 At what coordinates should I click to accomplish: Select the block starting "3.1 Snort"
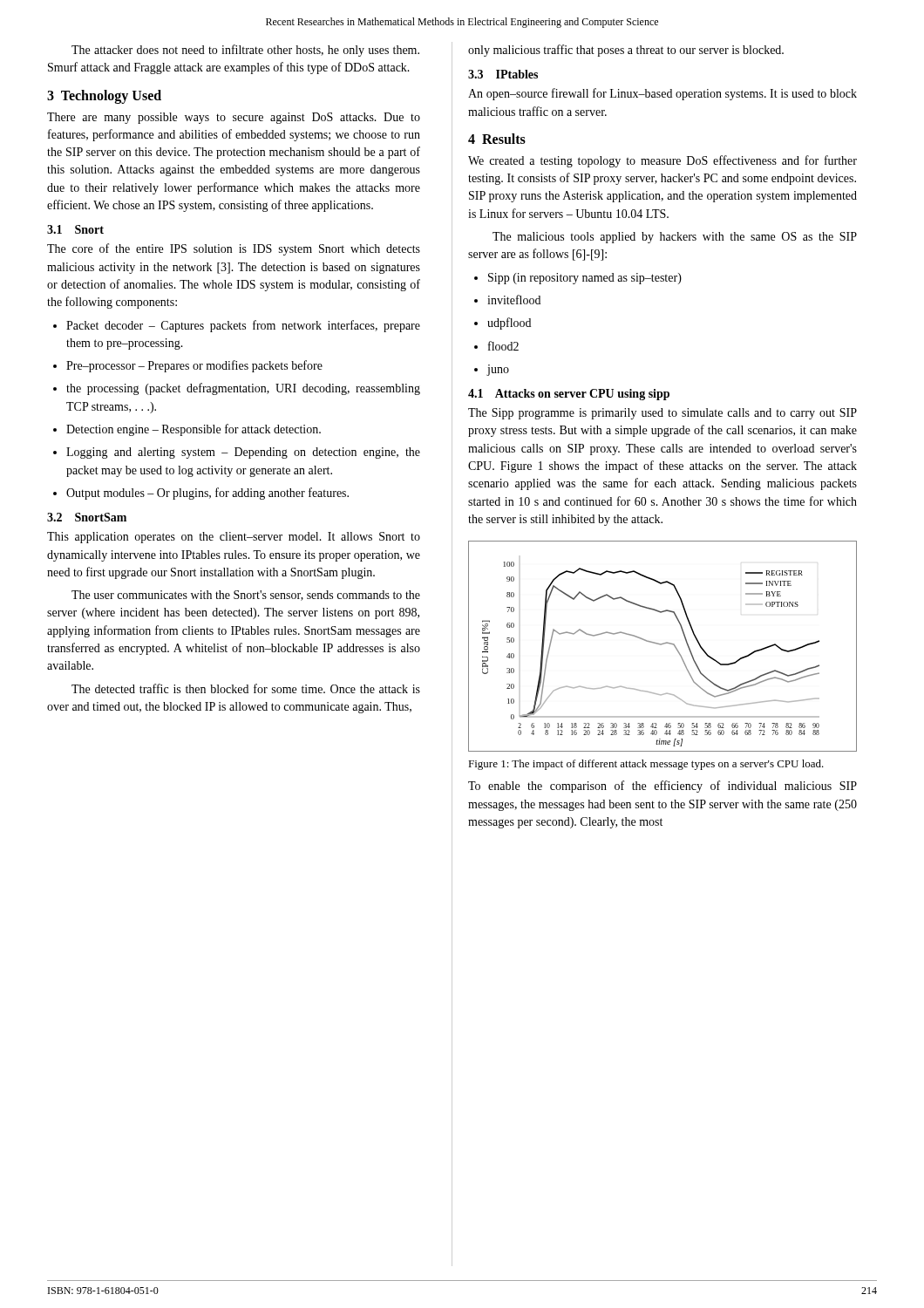tap(75, 230)
